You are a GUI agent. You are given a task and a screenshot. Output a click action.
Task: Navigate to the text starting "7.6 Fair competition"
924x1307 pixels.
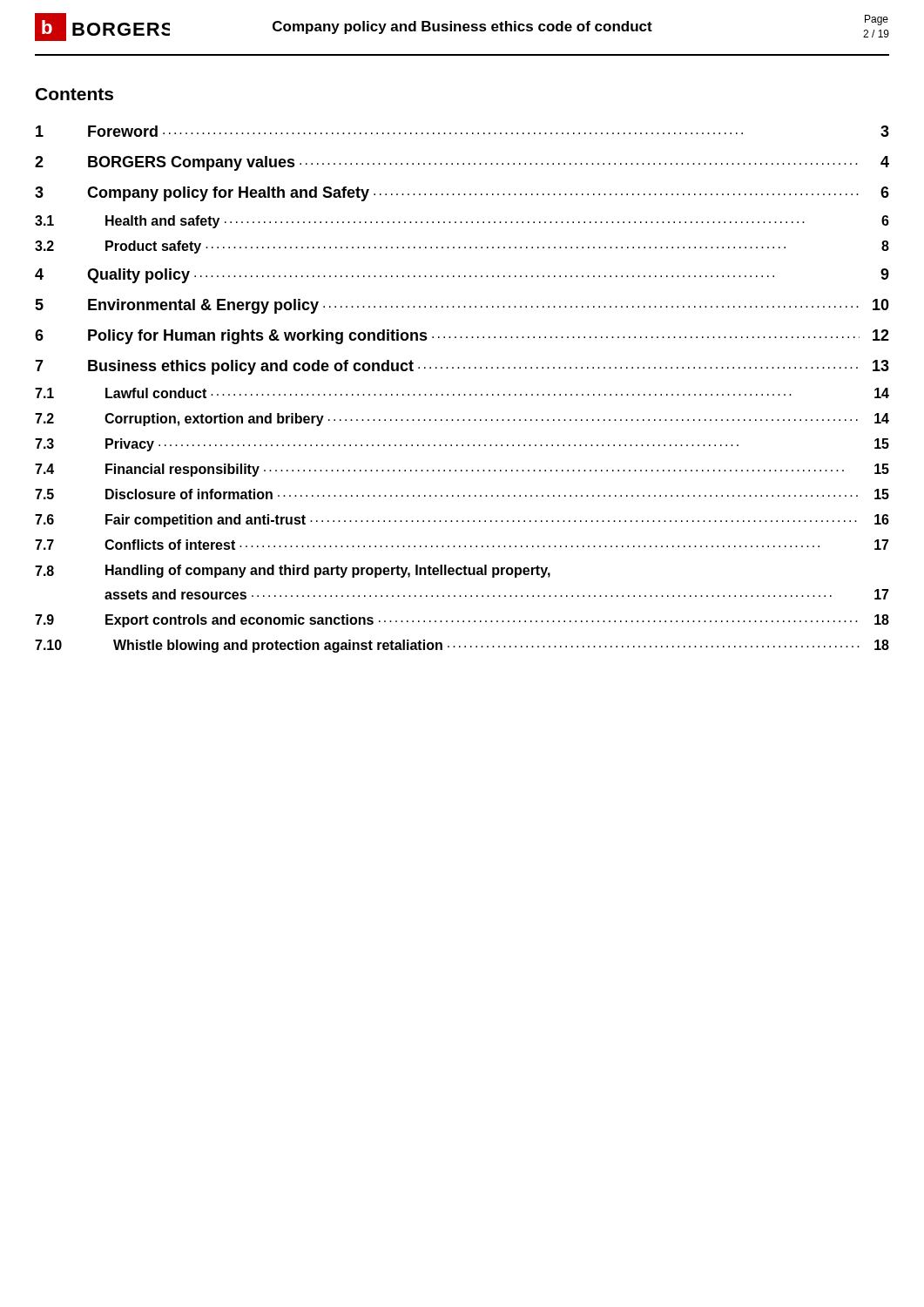coord(462,520)
